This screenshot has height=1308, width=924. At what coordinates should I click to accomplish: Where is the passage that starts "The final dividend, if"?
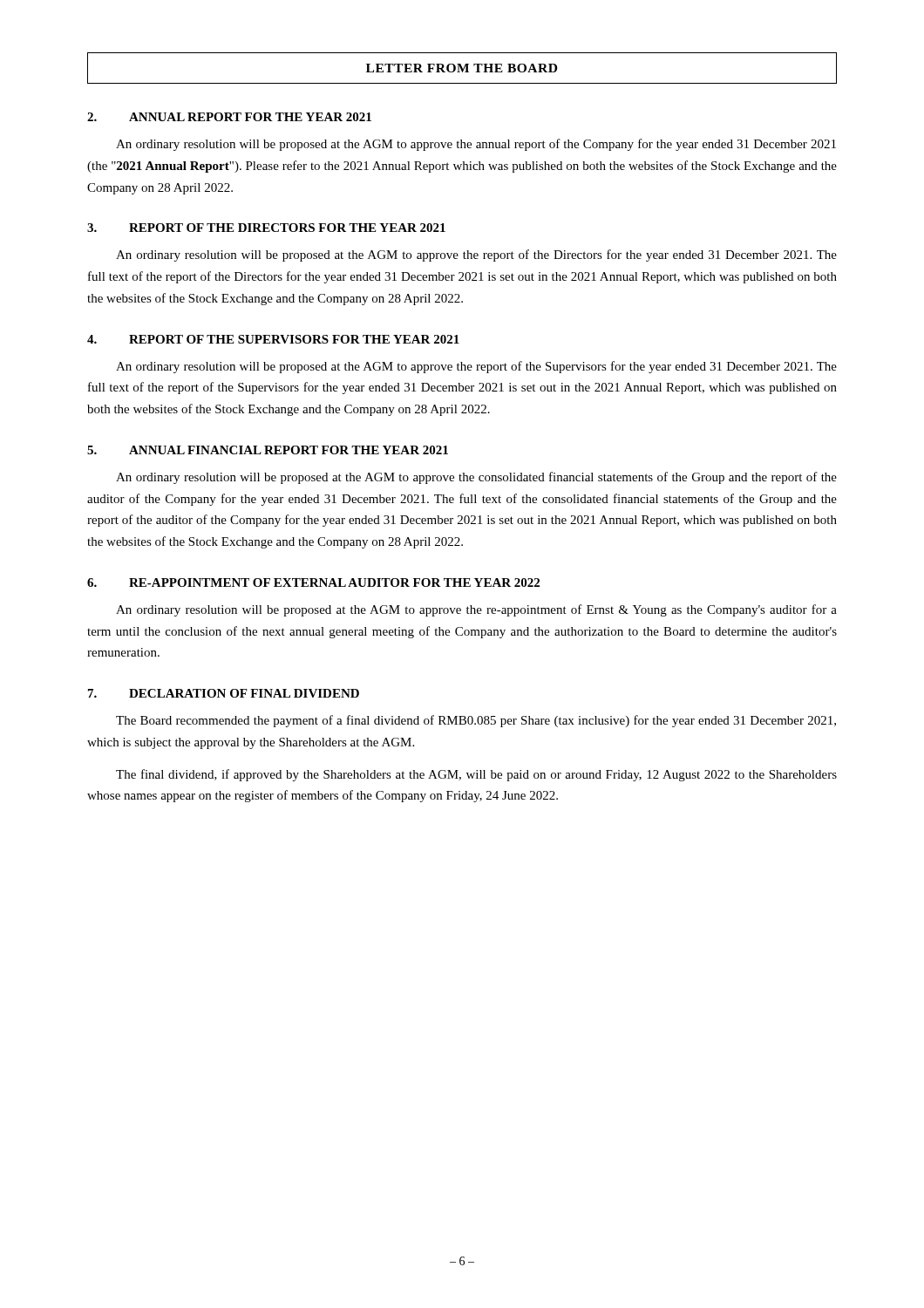[462, 785]
